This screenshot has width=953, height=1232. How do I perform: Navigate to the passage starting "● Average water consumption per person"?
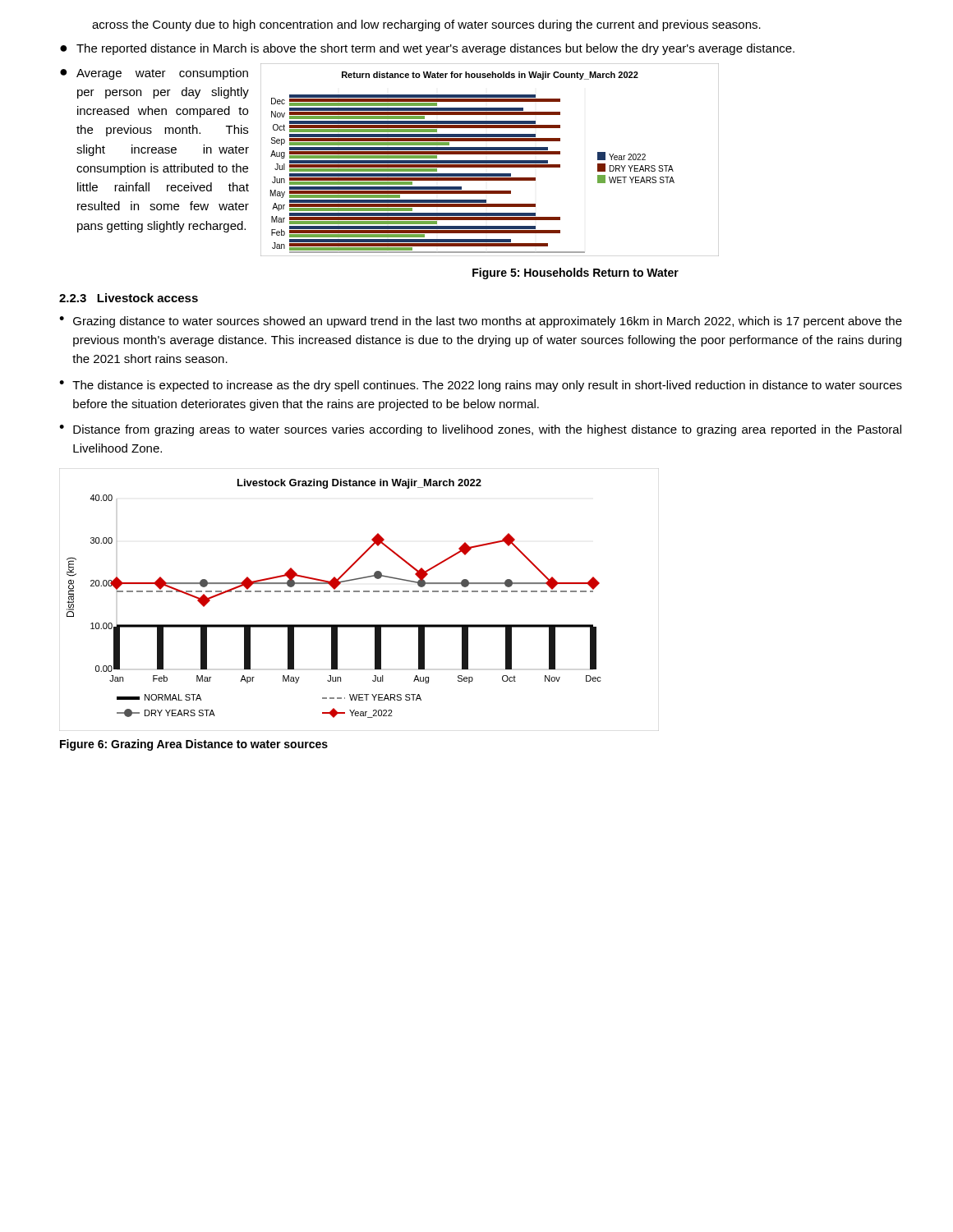coord(481,162)
